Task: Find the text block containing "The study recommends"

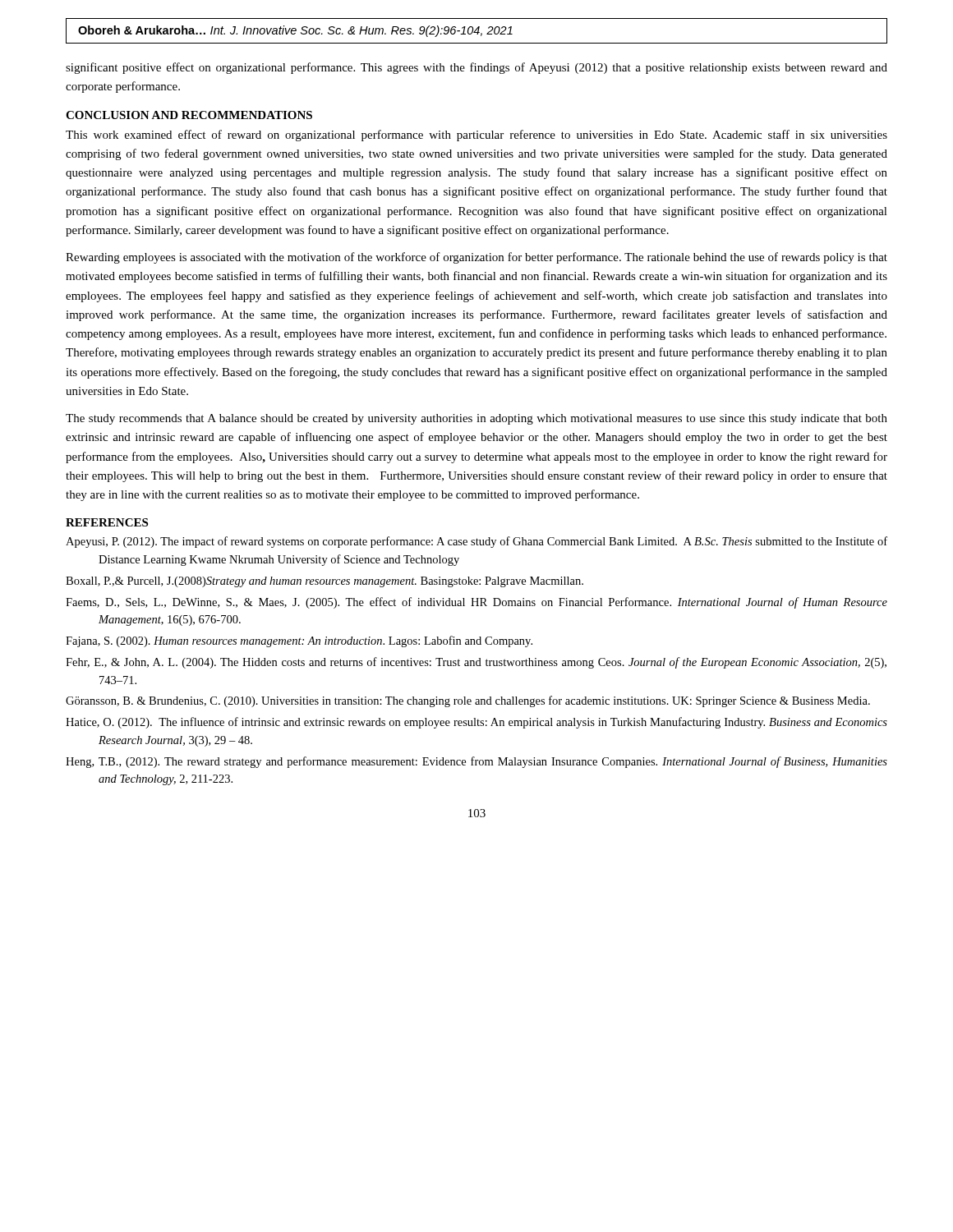Action: click(x=476, y=456)
